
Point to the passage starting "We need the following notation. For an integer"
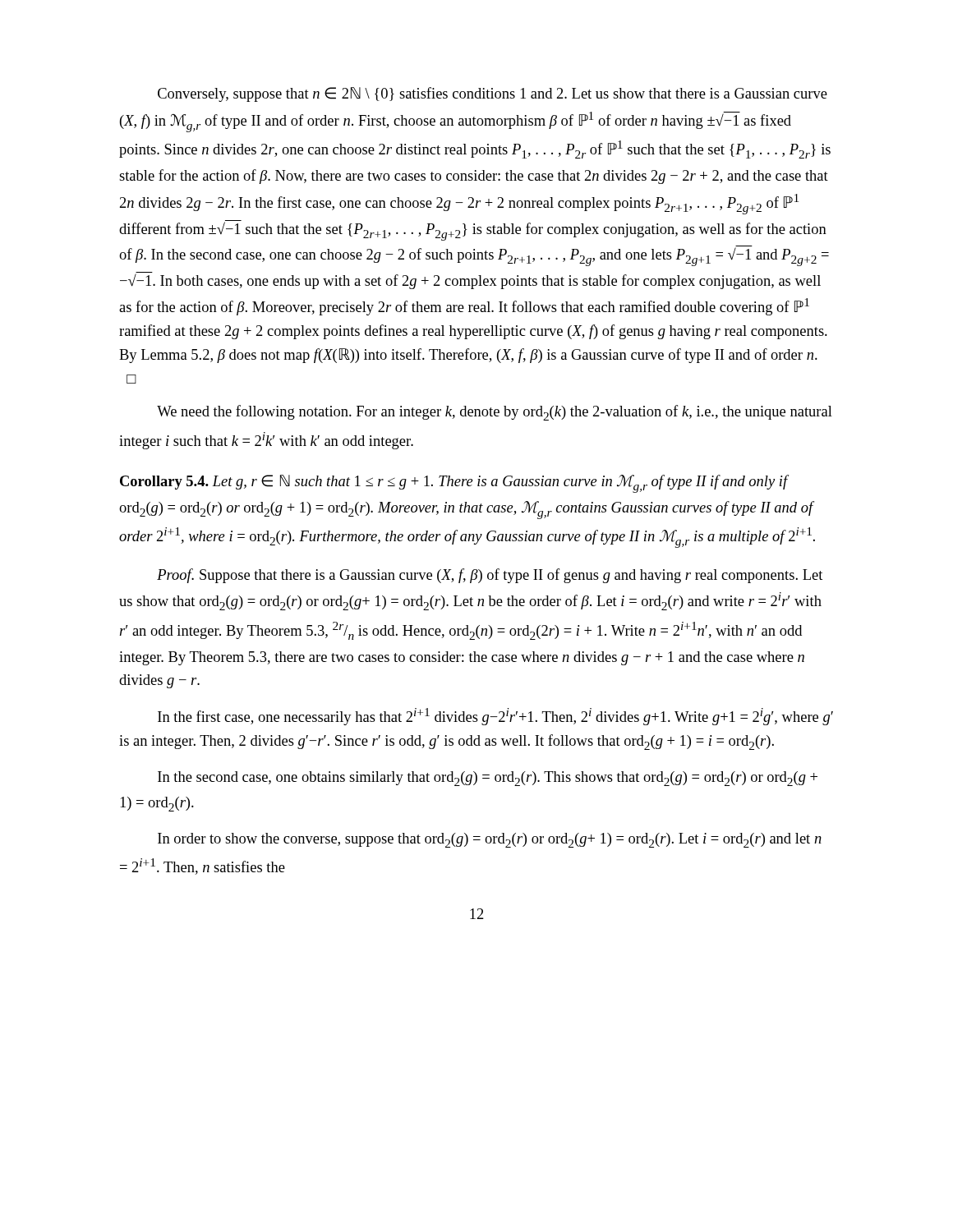[476, 426]
